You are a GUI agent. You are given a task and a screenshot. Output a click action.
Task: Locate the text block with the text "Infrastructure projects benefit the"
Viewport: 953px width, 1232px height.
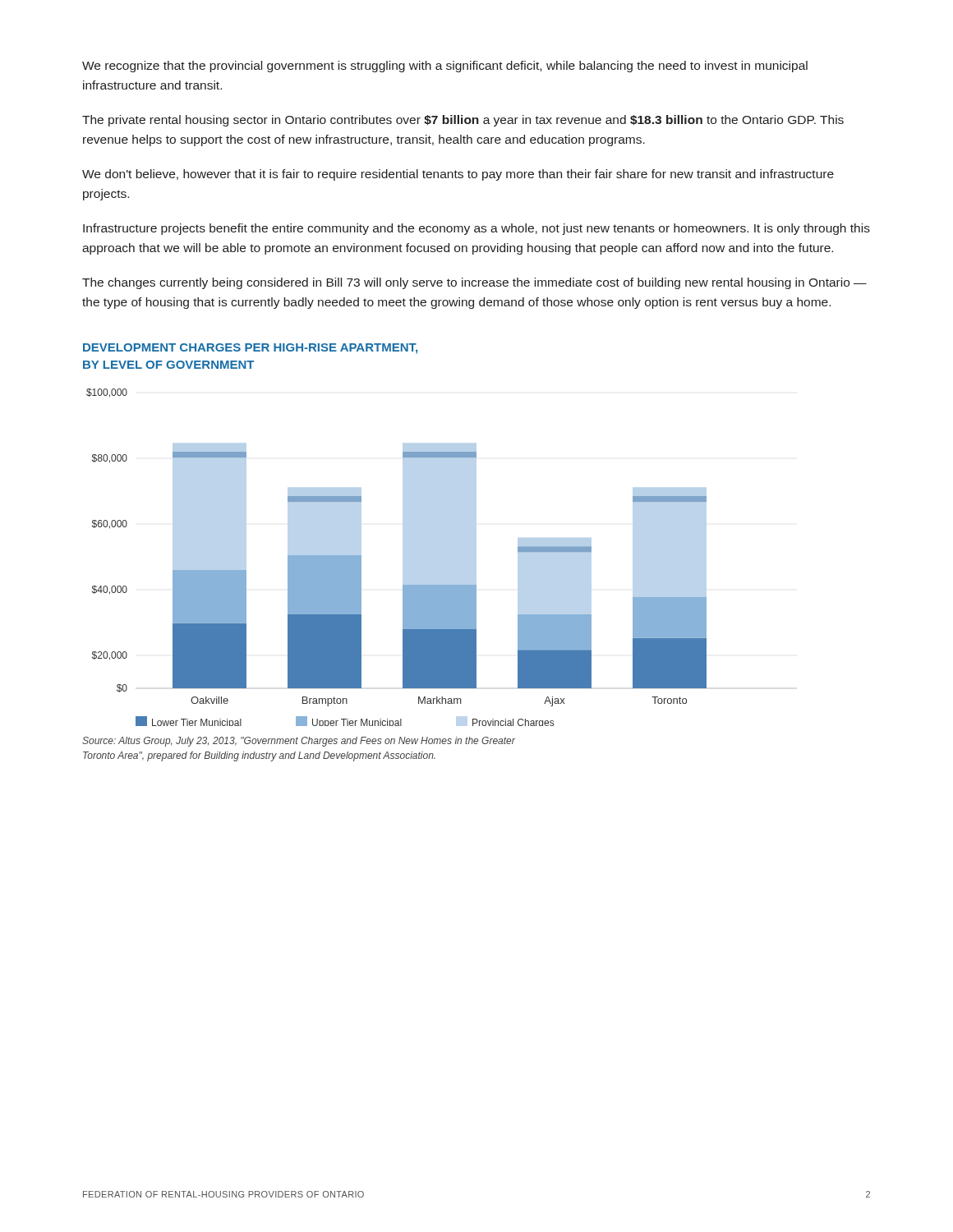click(476, 238)
